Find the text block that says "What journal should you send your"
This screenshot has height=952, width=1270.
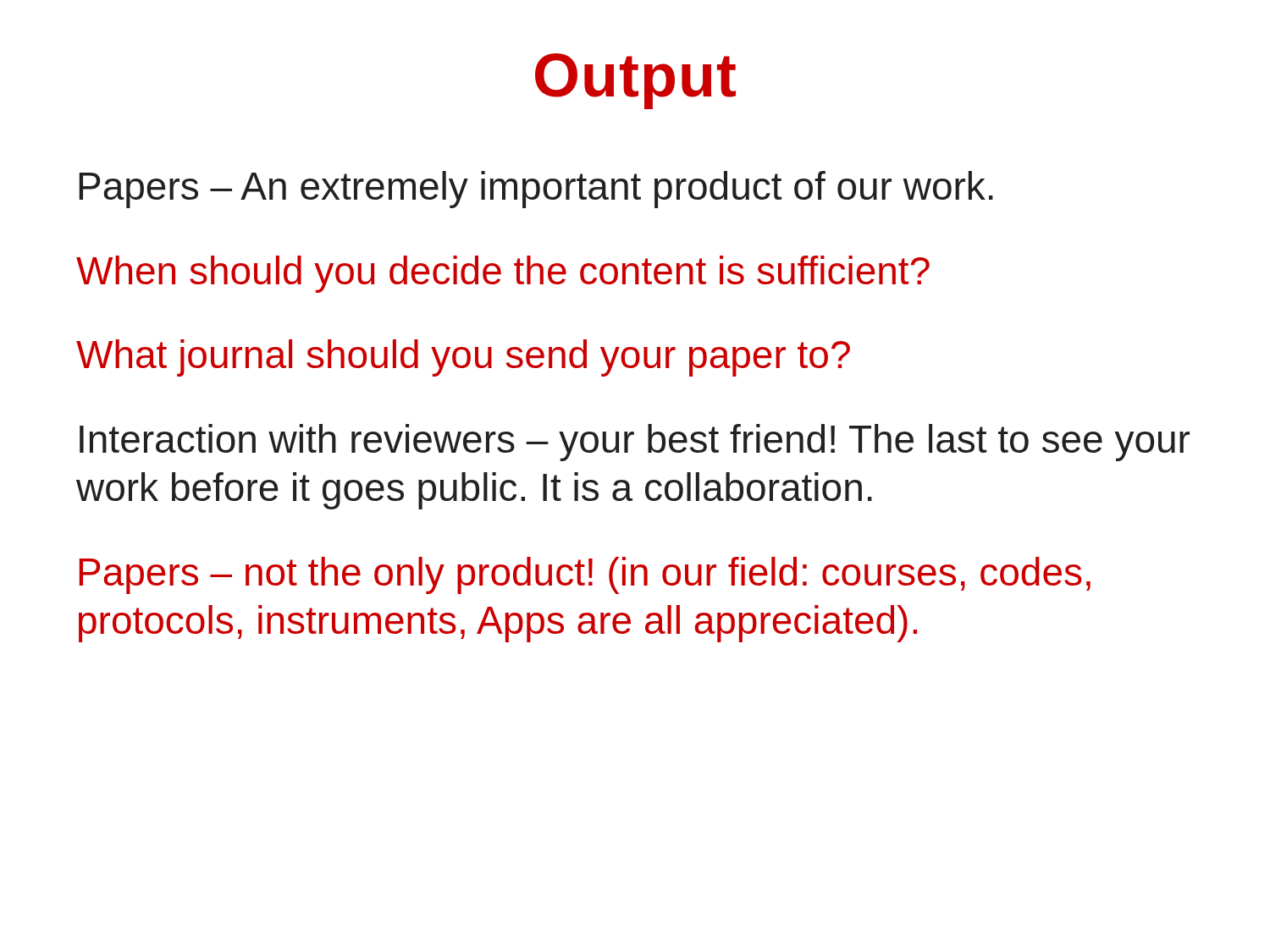(x=464, y=355)
